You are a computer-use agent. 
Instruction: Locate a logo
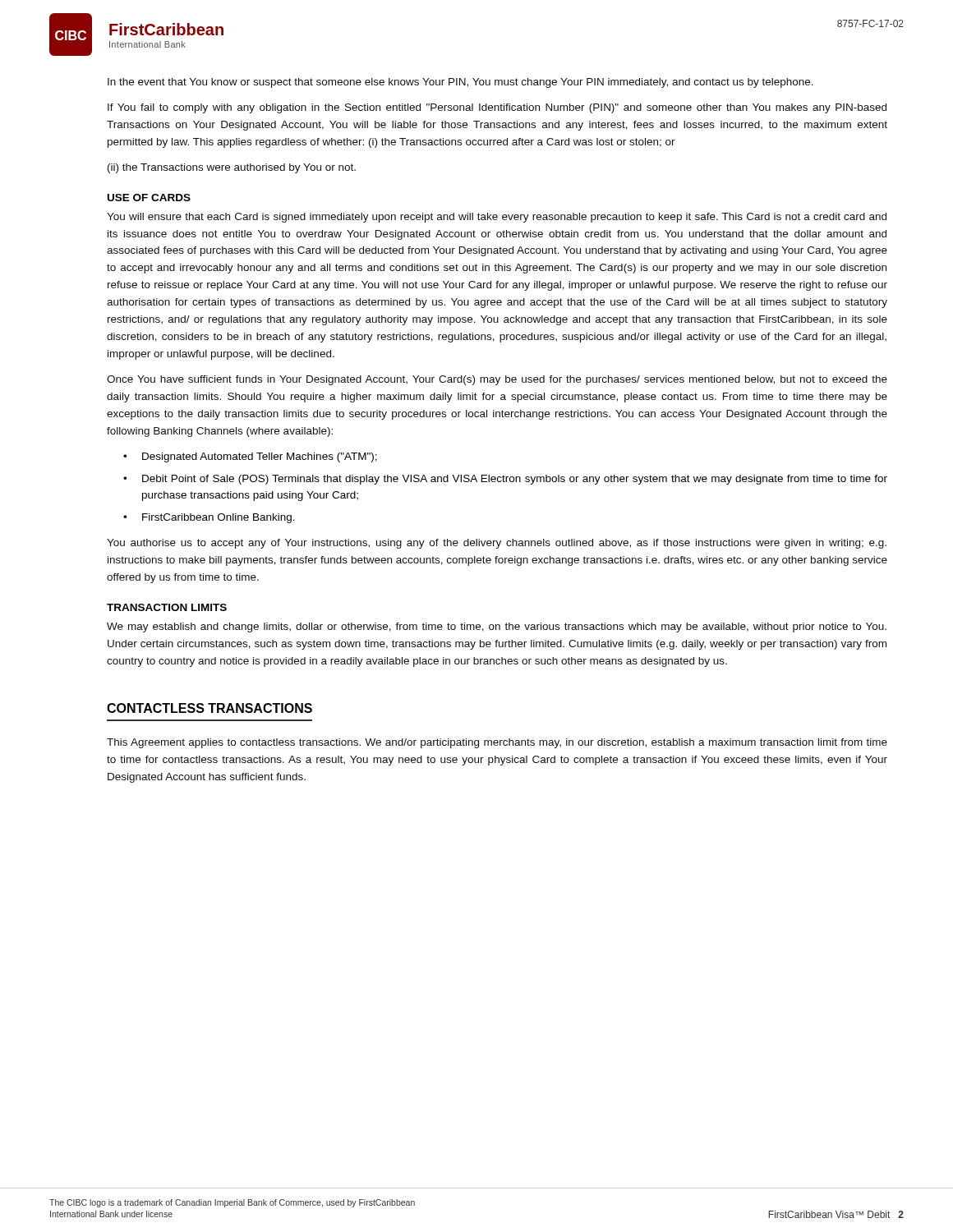pyautogui.click(x=137, y=34)
